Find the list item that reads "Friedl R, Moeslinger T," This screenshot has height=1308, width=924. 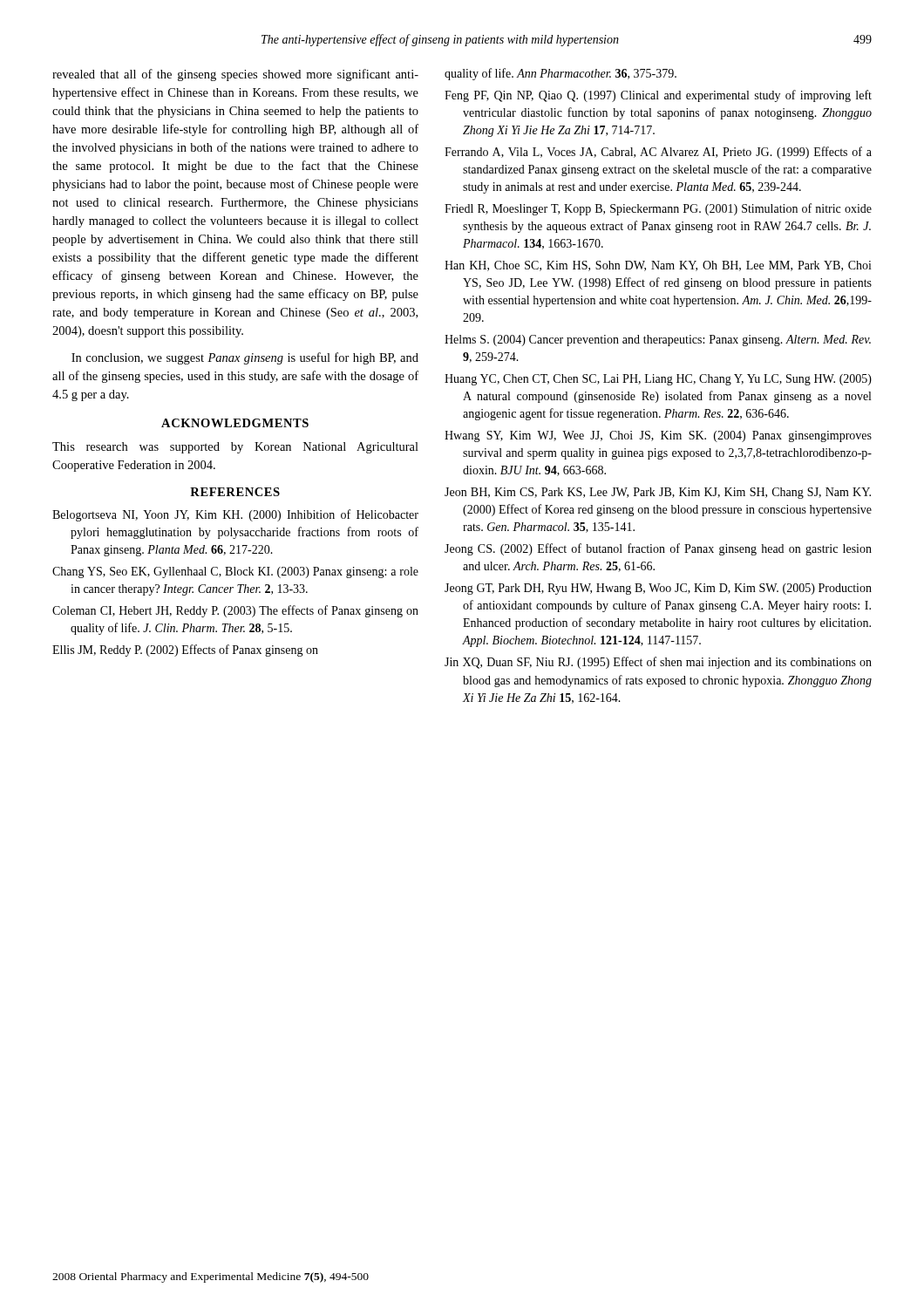click(x=658, y=226)
